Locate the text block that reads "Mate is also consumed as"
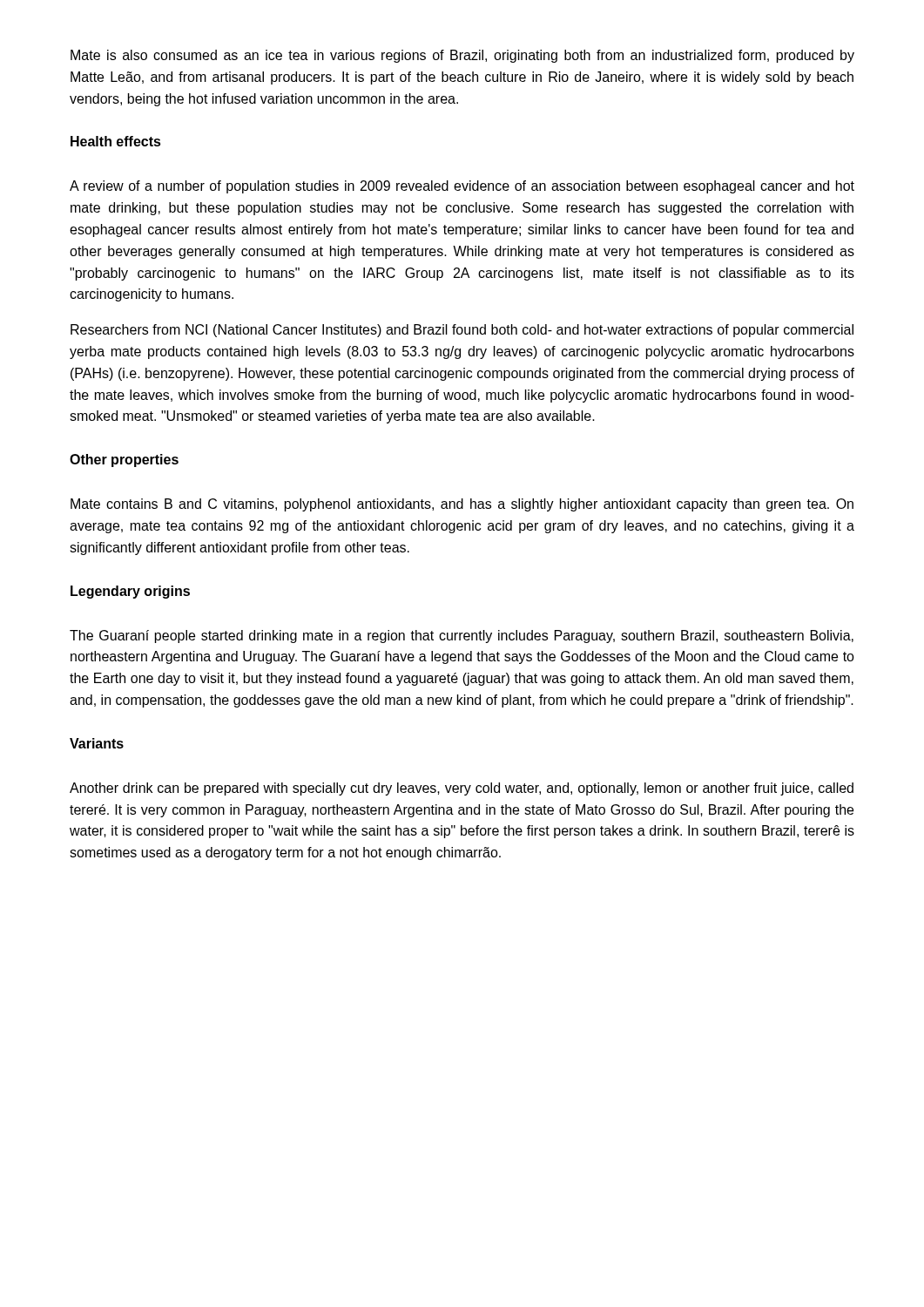The height and width of the screenshot is (1307, 924). point(462,77)
